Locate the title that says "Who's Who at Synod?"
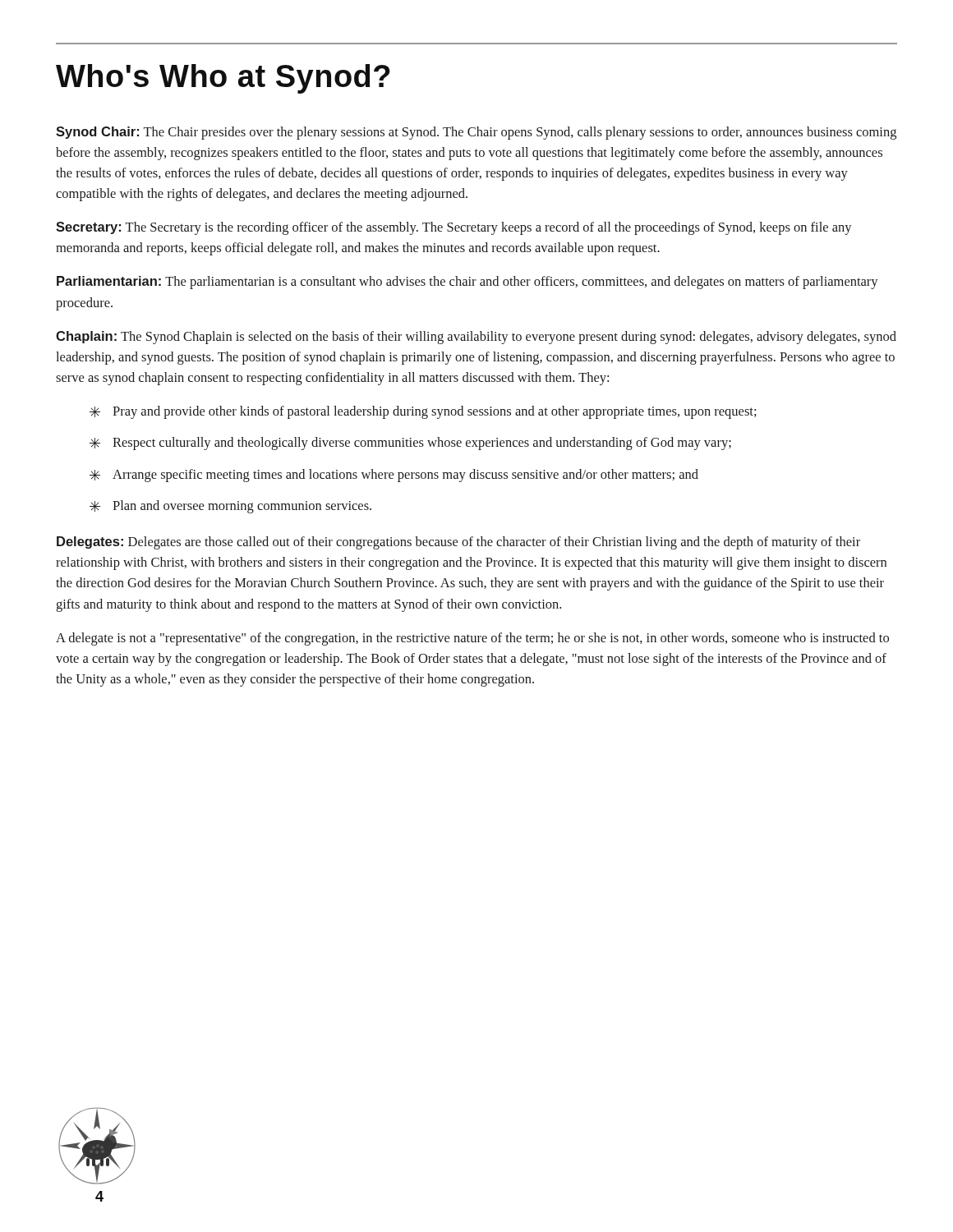This screenshot has height=1232, width=953. click(343, 77)
